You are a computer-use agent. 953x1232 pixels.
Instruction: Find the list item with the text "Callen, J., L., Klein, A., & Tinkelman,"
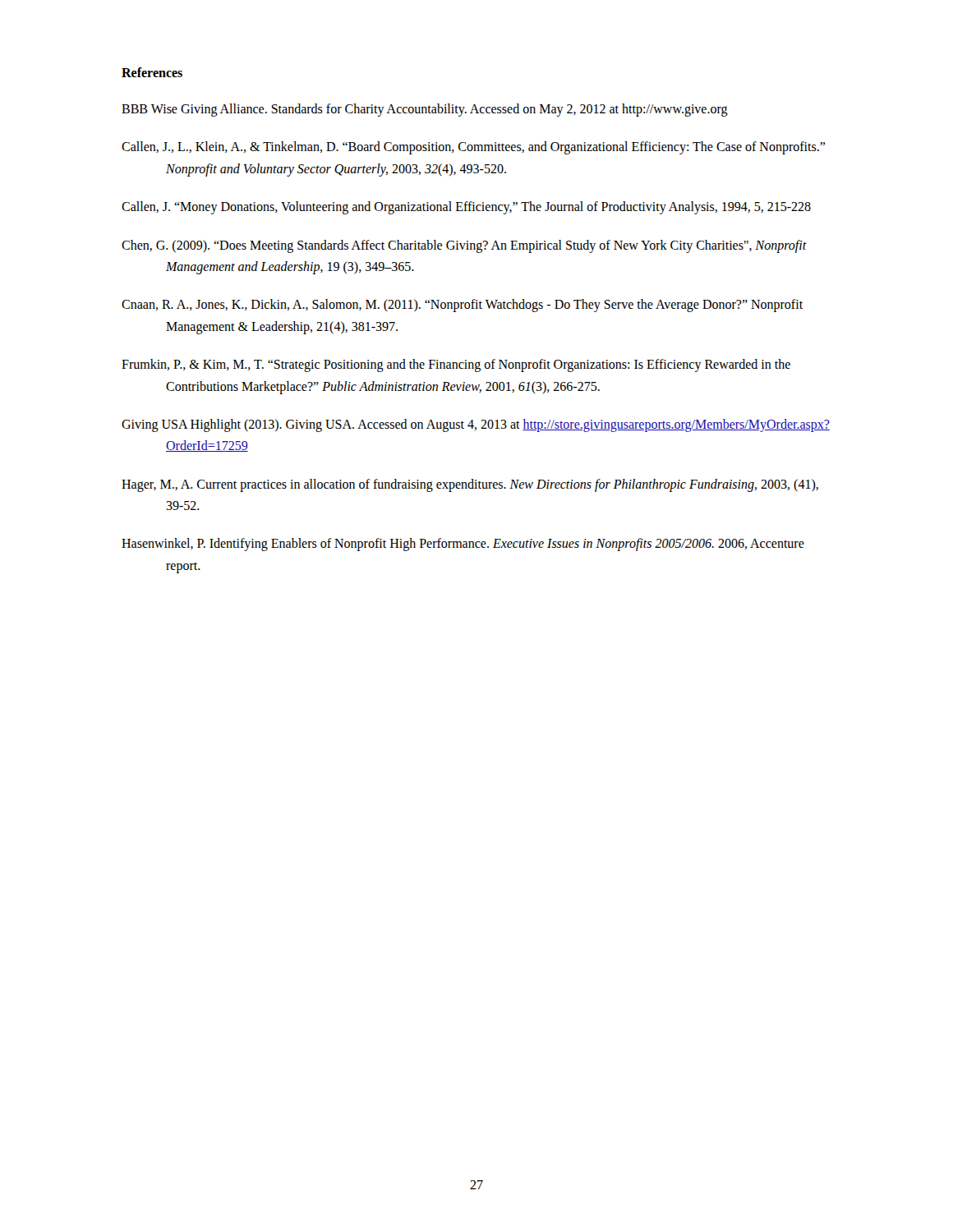[x=474, y=158]
